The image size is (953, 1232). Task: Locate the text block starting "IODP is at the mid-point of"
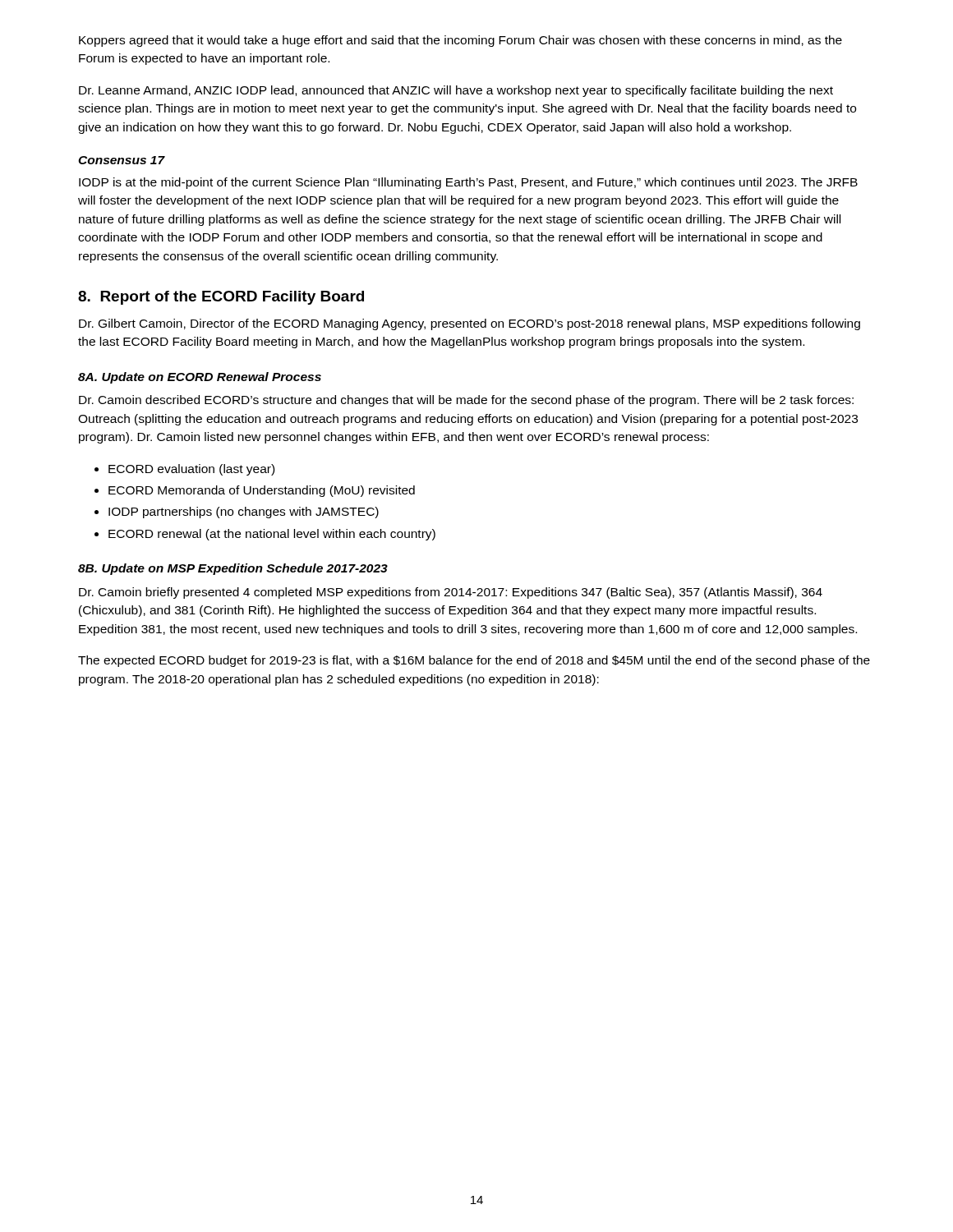click(x=468, y=219)
